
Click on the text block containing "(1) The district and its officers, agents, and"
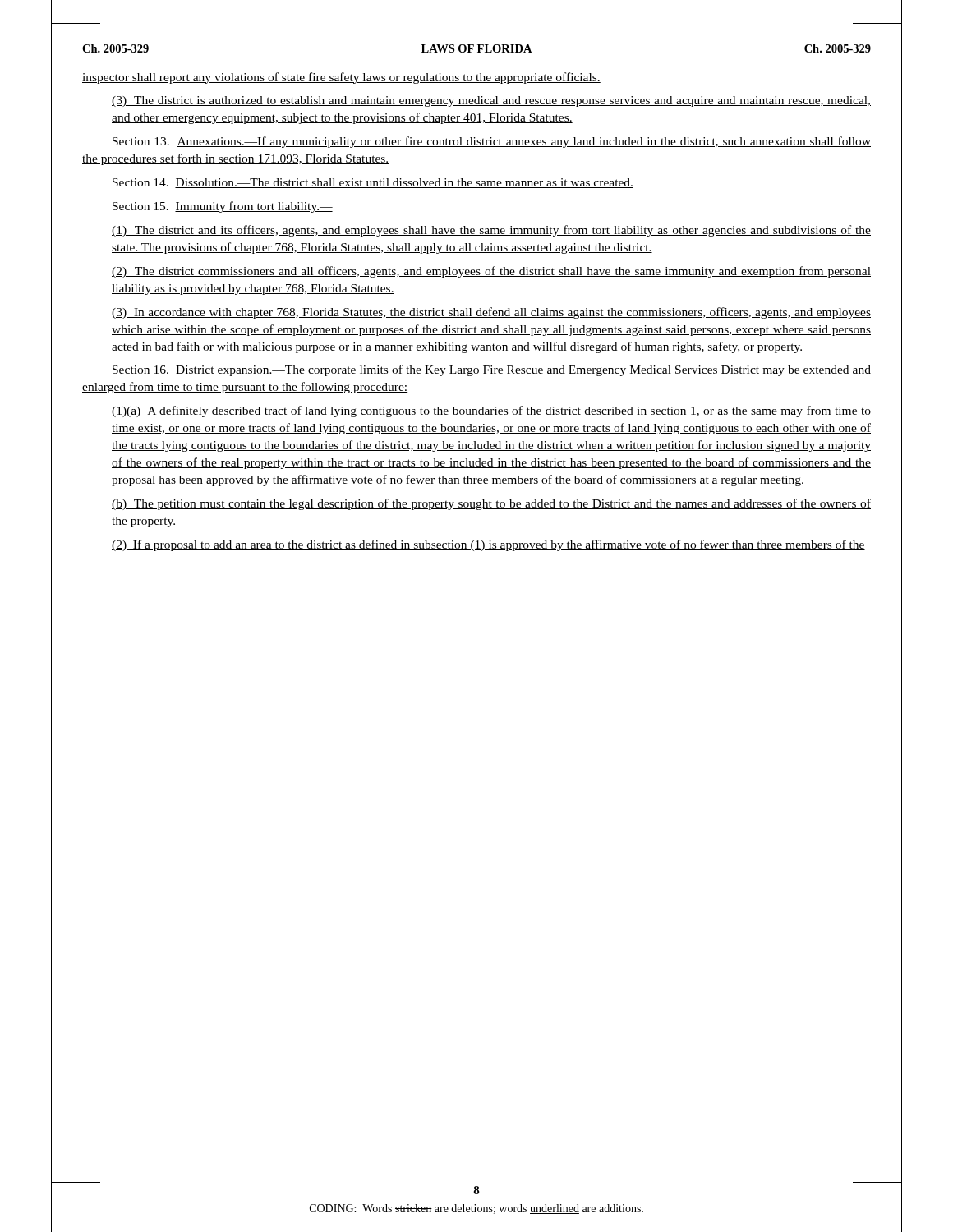point(491,238)
